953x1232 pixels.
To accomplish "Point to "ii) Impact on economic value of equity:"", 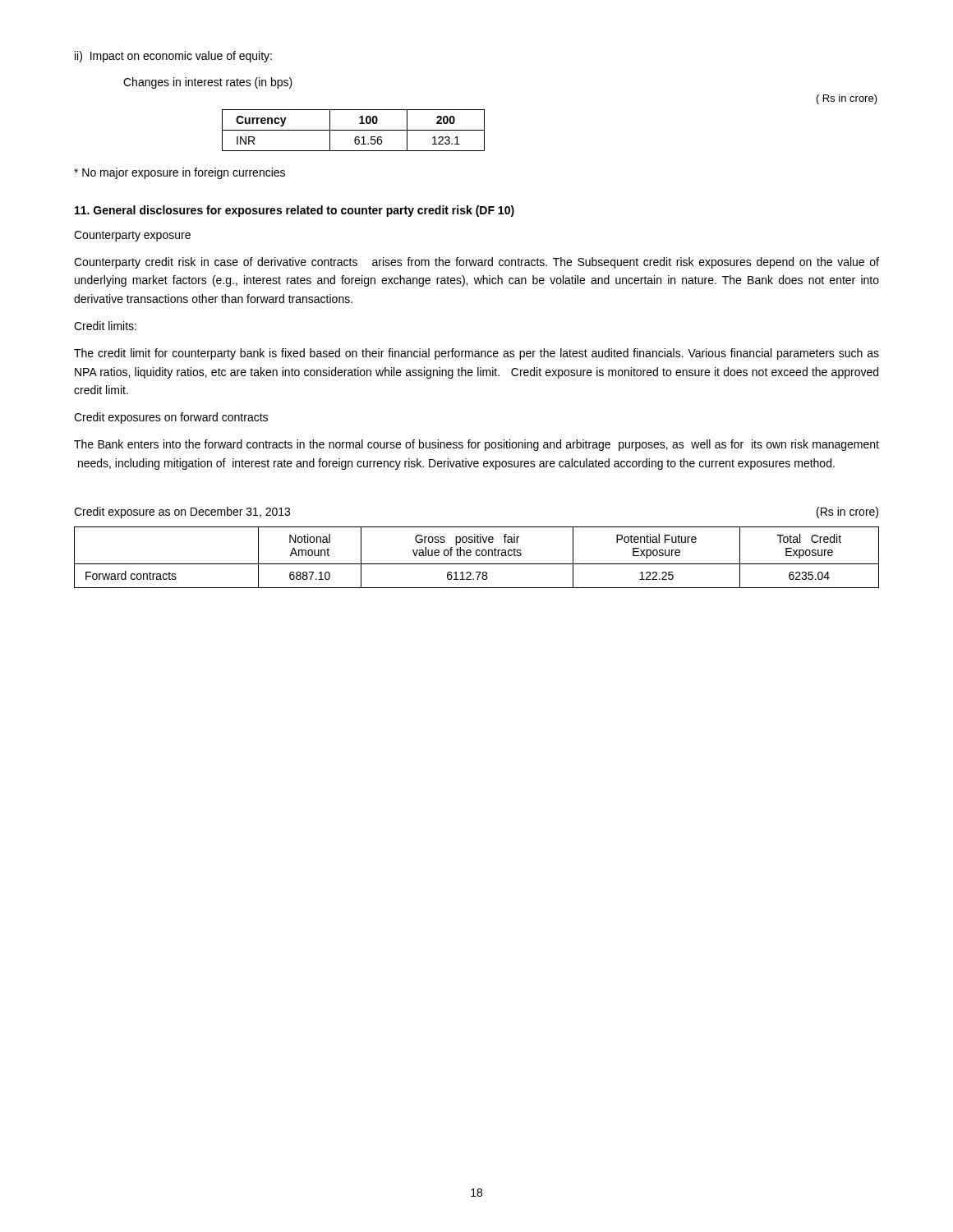I will coord(173,56).
